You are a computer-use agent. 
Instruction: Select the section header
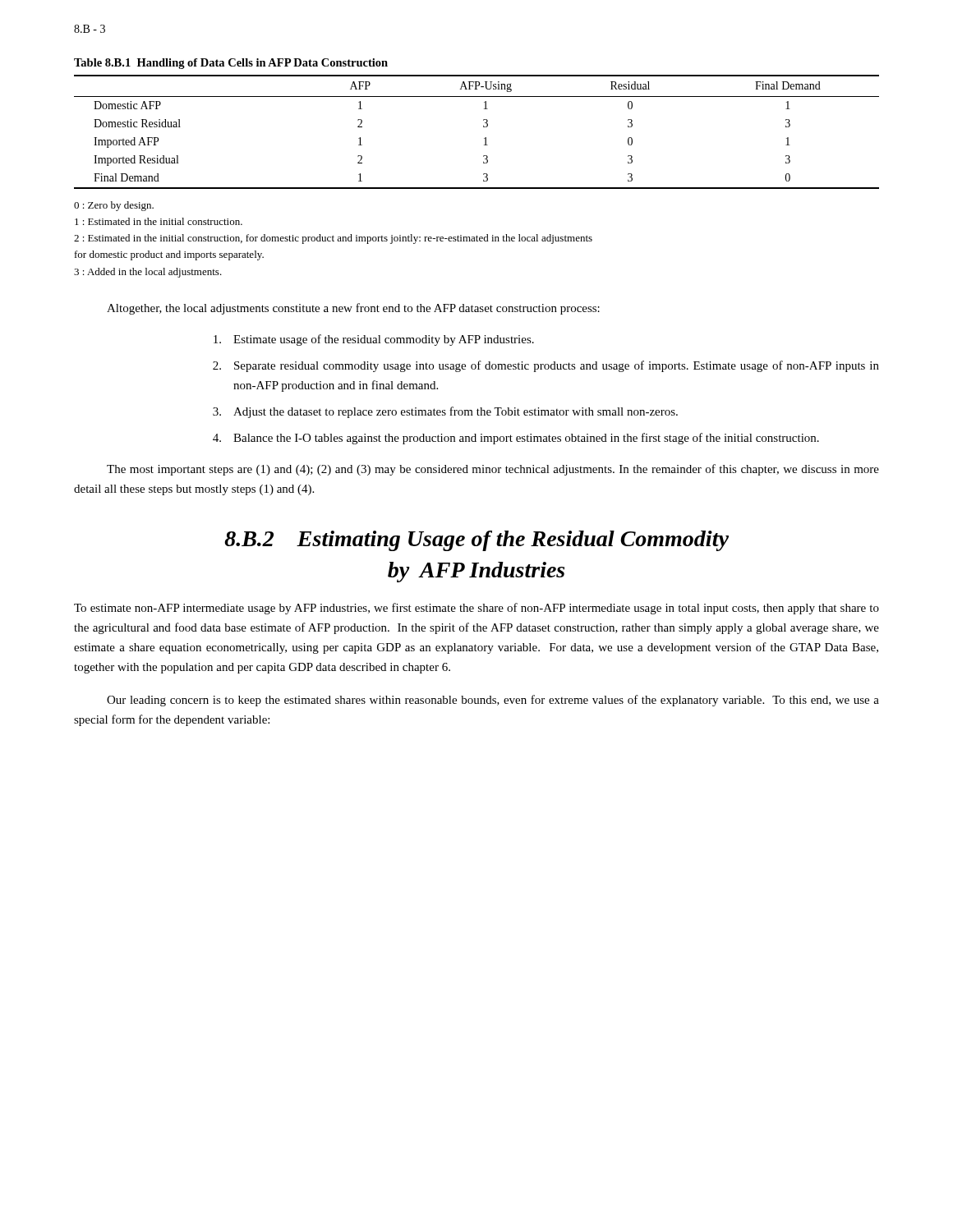click(476, 554)
